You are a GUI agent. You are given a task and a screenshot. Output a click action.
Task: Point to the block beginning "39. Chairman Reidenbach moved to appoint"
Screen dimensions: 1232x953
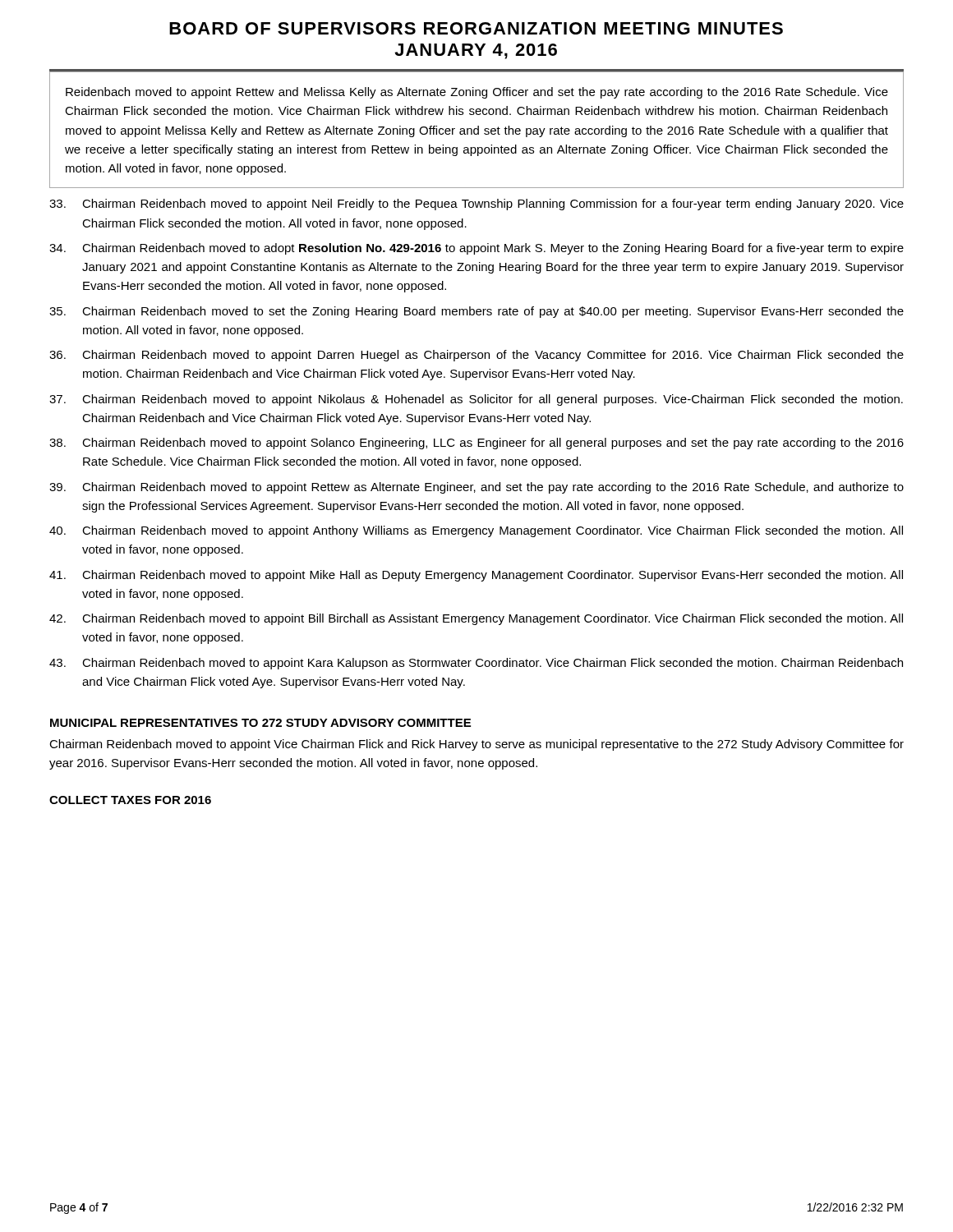pyautogui.click(x=476, y=496)
